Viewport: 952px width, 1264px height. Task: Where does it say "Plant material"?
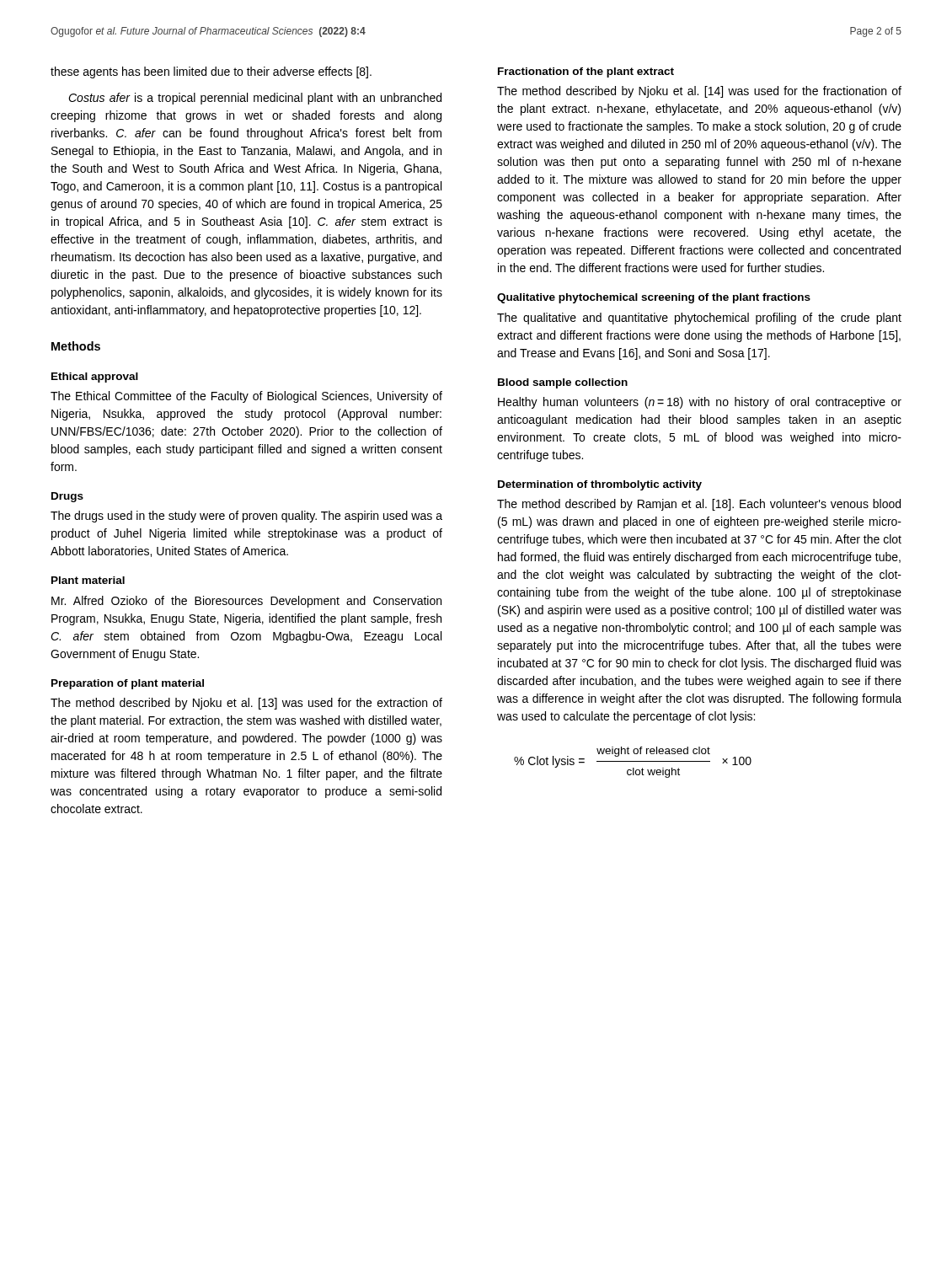(x=88, y=580)
